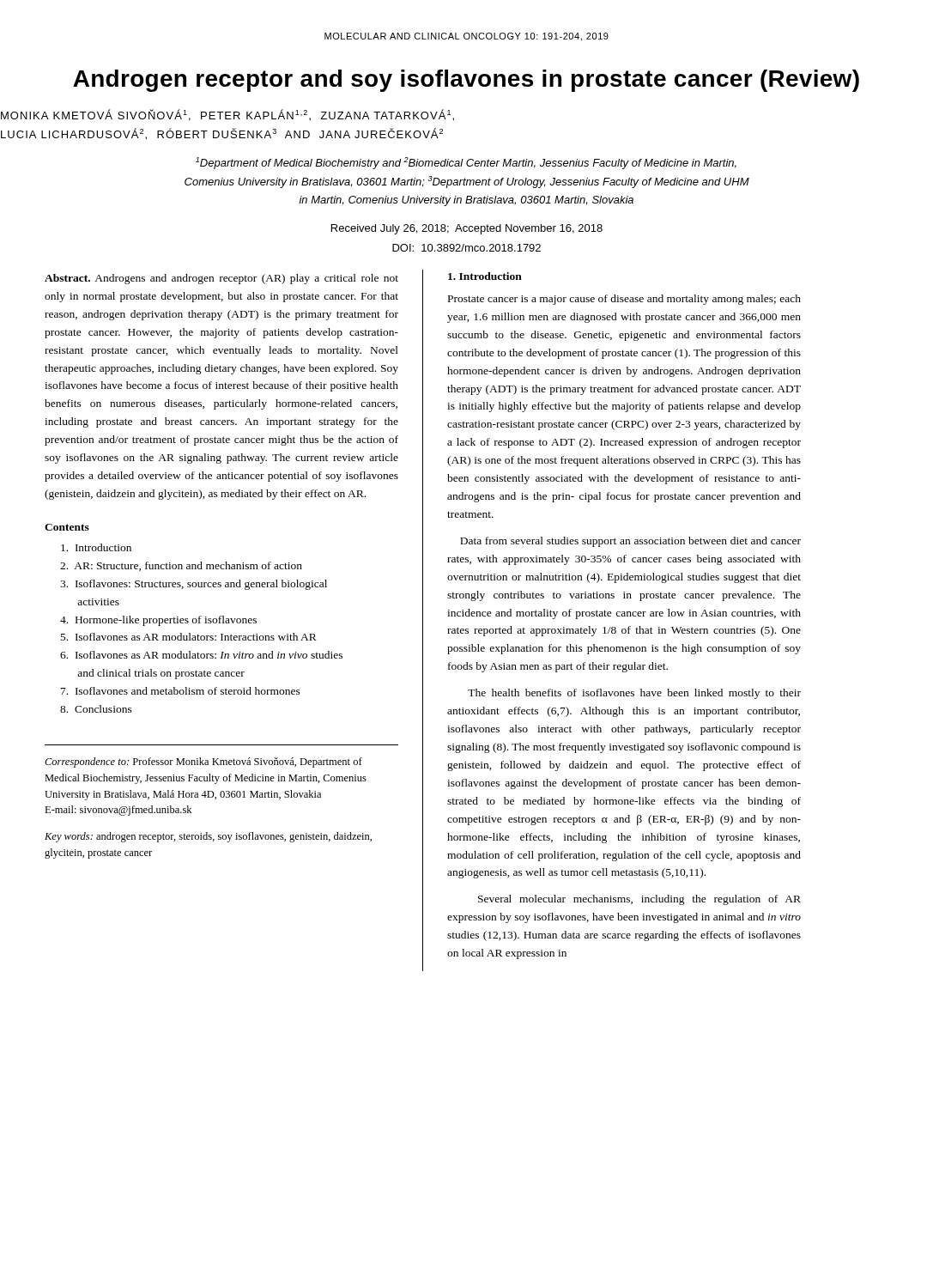Find the list item containing "2. AR: Structure, function"
Screen dimensions: 1288x933
point(181,565)
